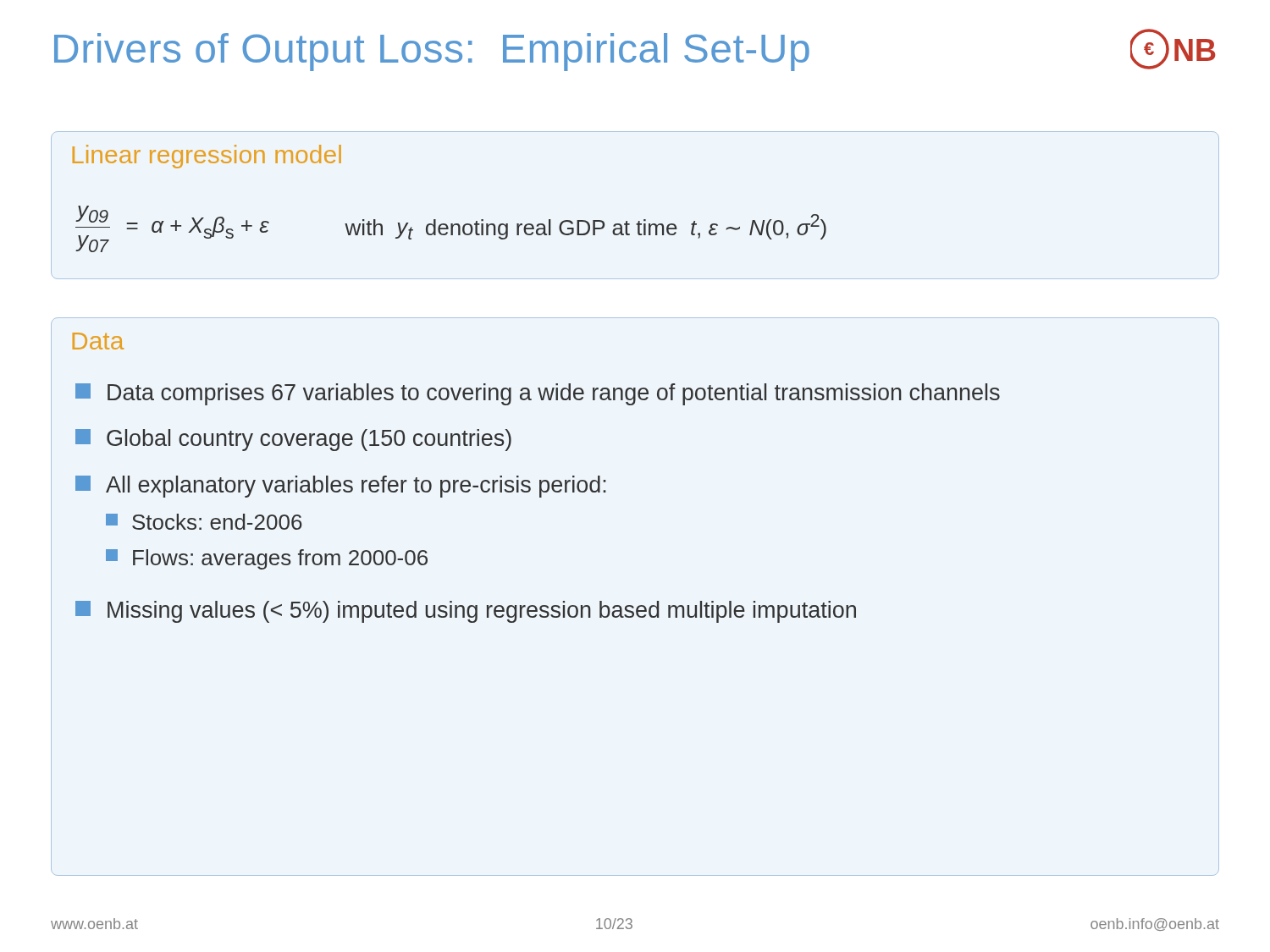This screenshot has height=952, width=1270.
Task: Point to "Linear regression model"
Action: [x=207, y=154]
